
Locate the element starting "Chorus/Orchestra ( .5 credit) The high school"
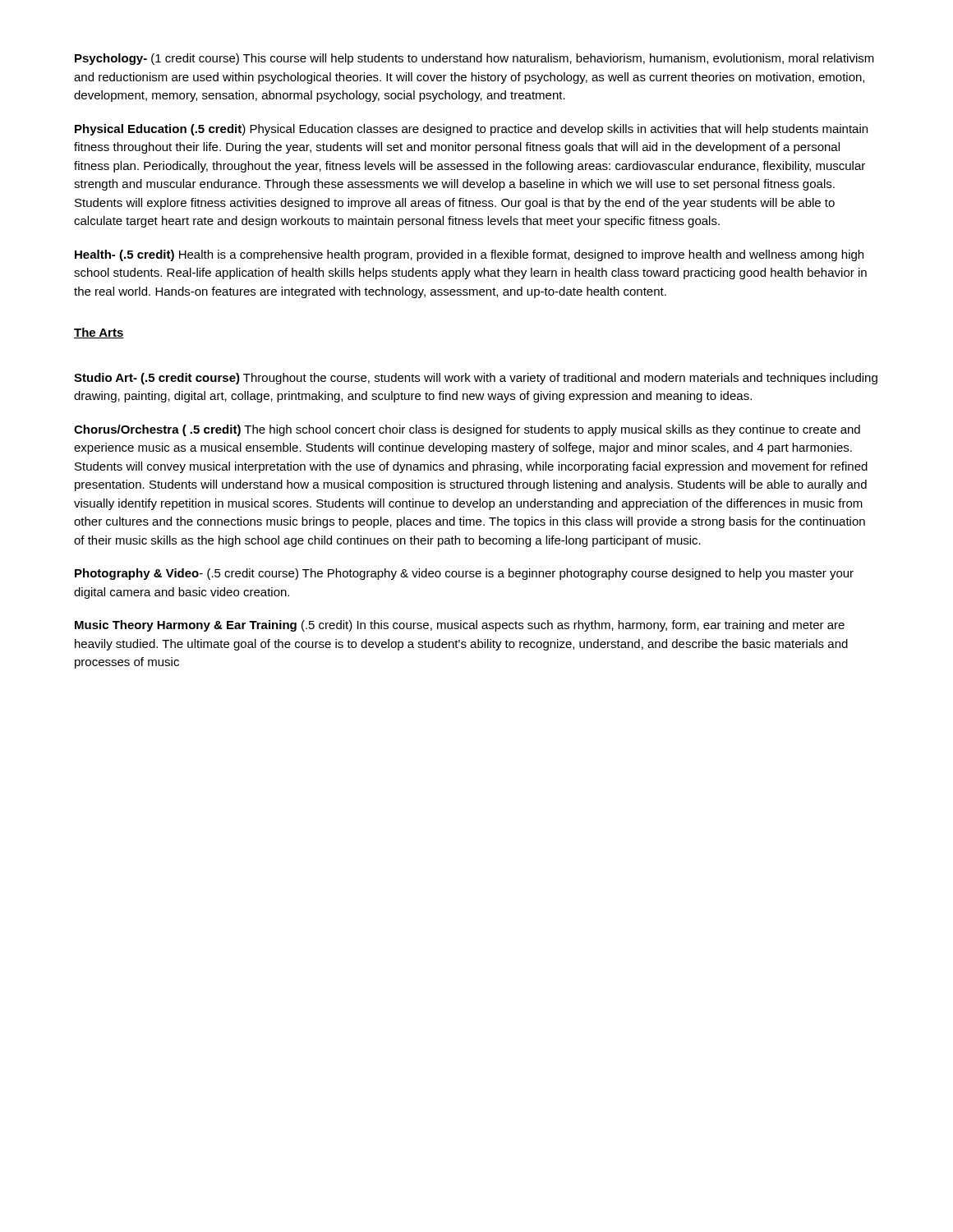click(x=471, y=484)
